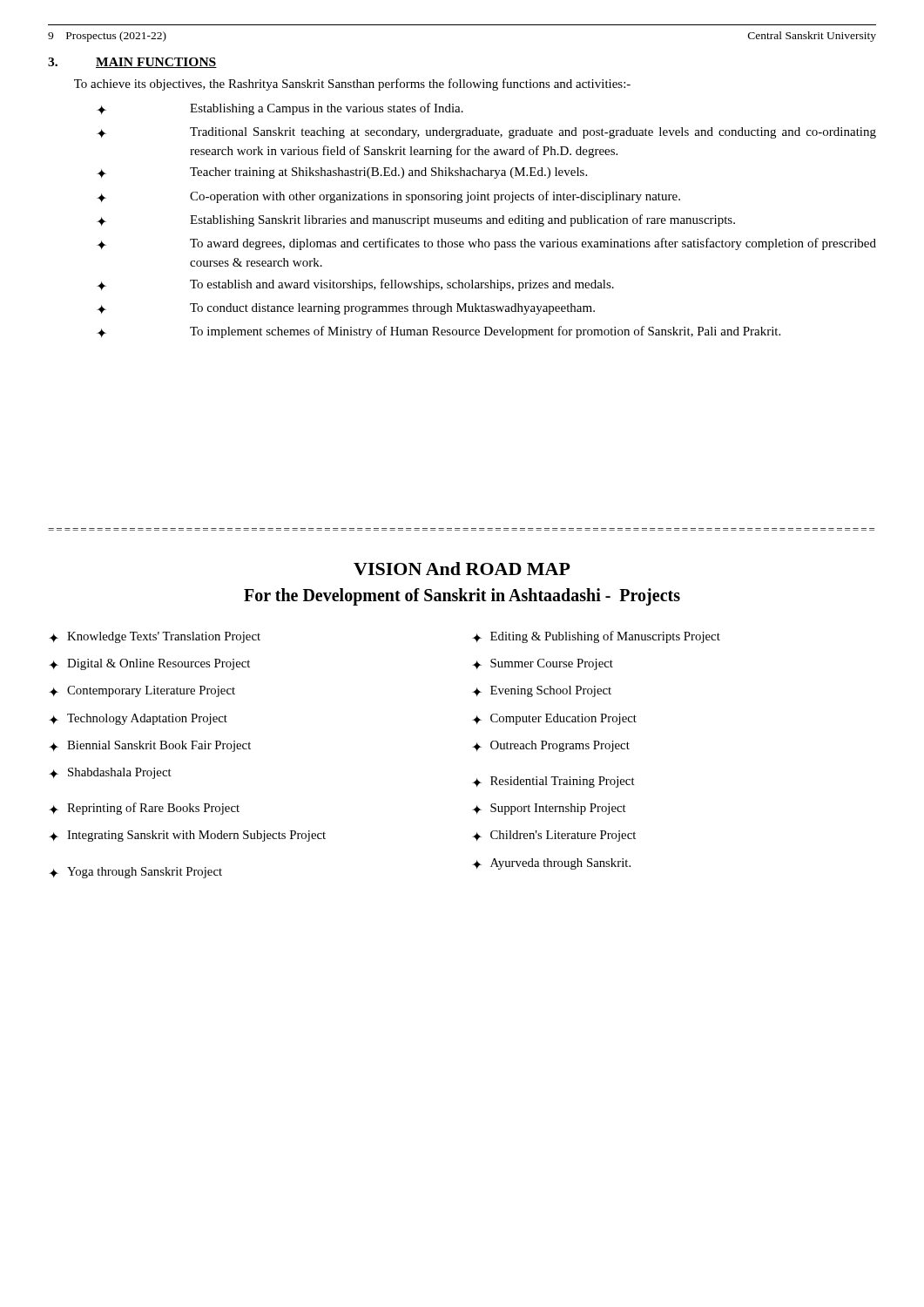Viewport: 924px width, 1307px height.
Task: Point to the block starting "✦ Digital &"
Action: [x=251, y=665]
